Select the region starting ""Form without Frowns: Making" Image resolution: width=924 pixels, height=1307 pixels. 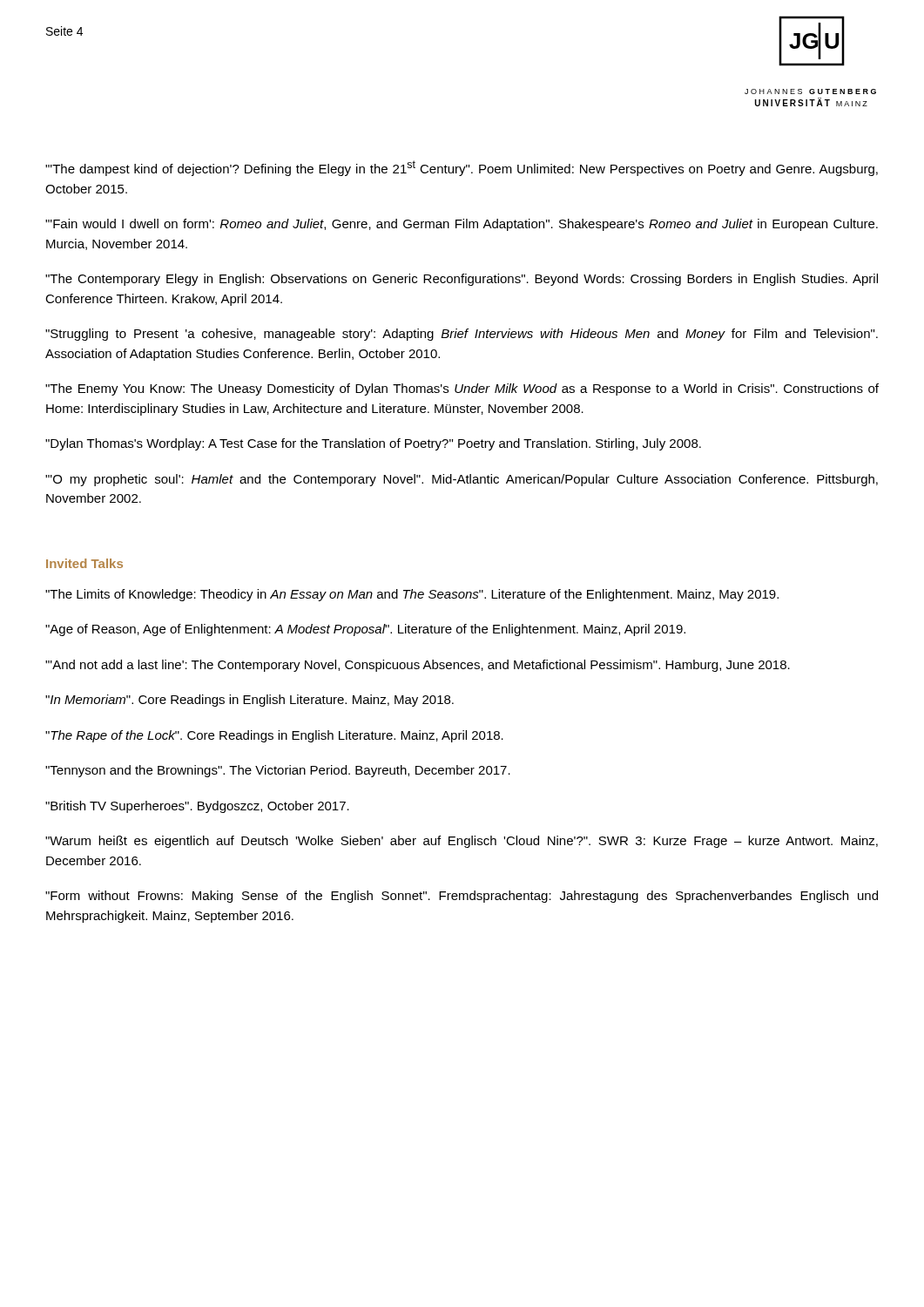[462, 905]
